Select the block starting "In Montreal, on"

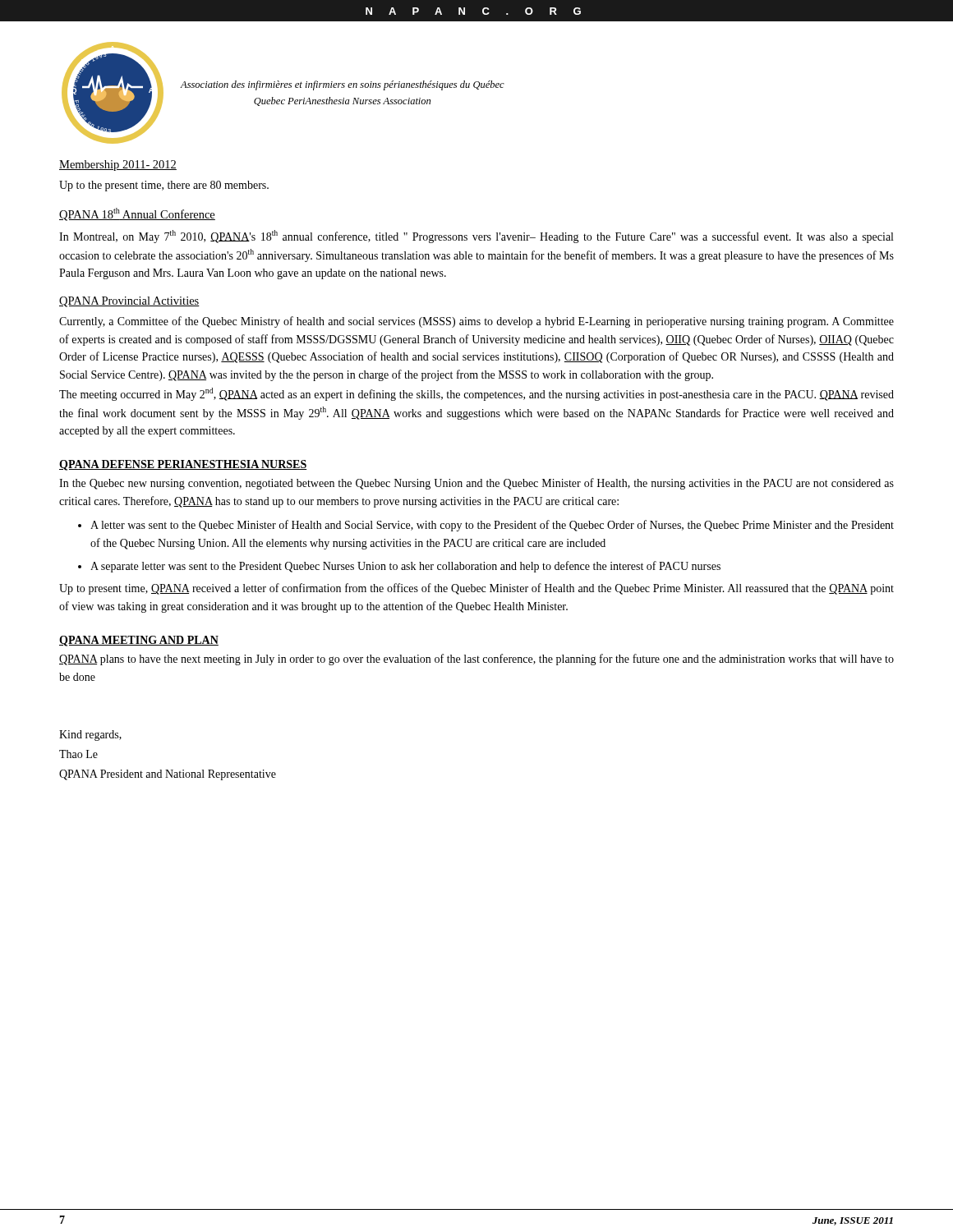click(476, 254)
